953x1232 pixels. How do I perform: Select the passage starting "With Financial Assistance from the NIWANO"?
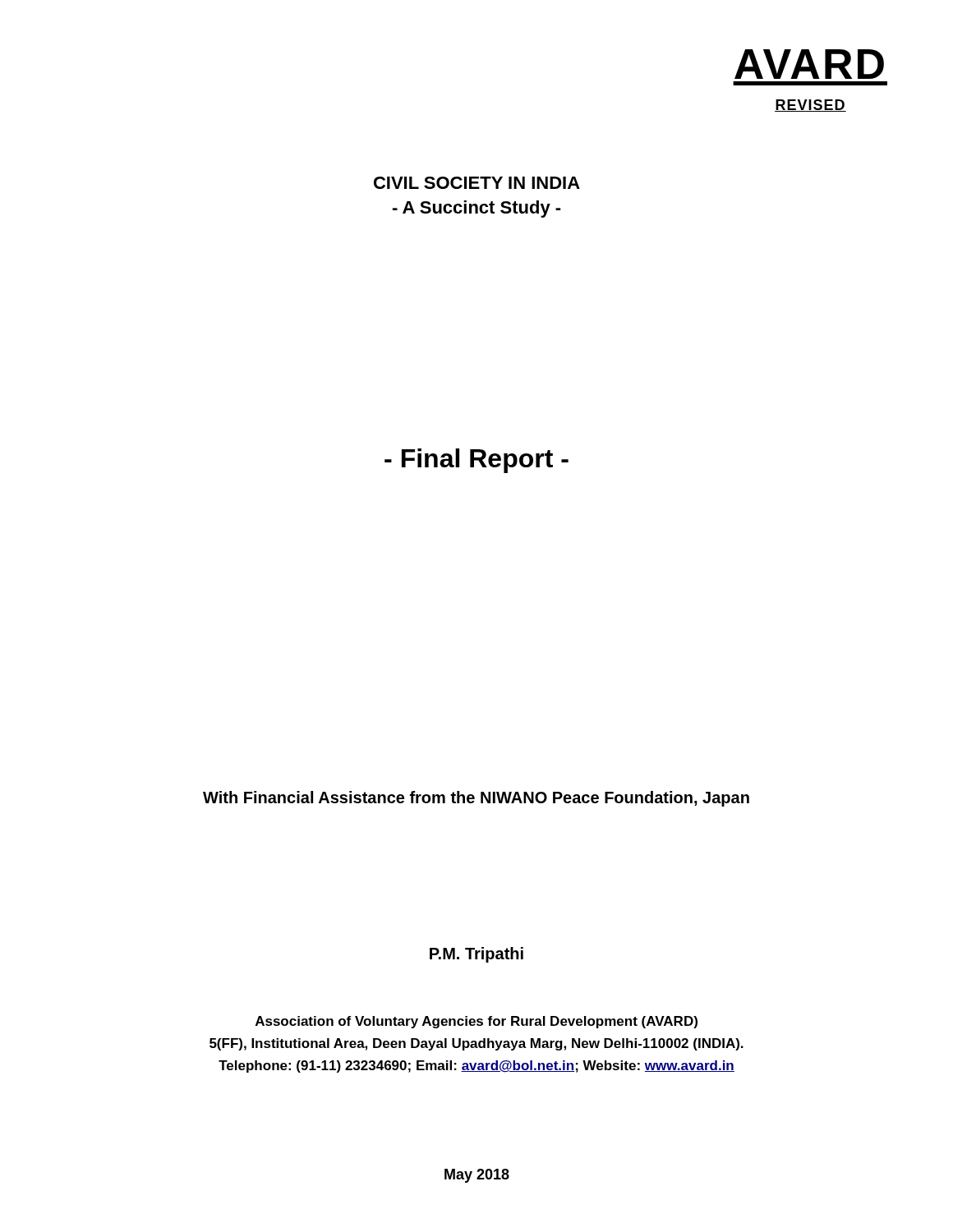tap(476, 798)
